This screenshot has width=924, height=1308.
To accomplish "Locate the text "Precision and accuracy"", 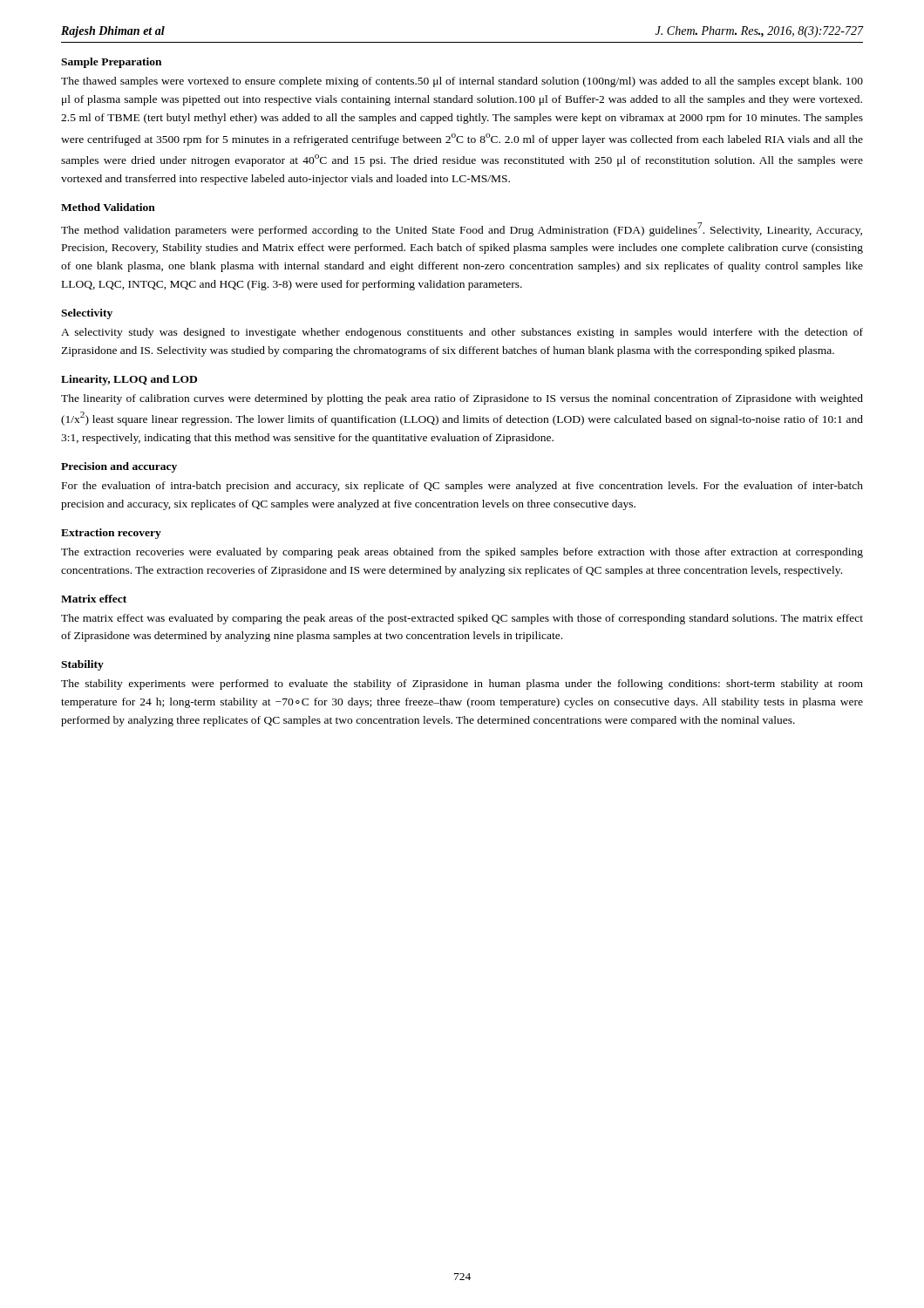I will [x=119, y=466].
